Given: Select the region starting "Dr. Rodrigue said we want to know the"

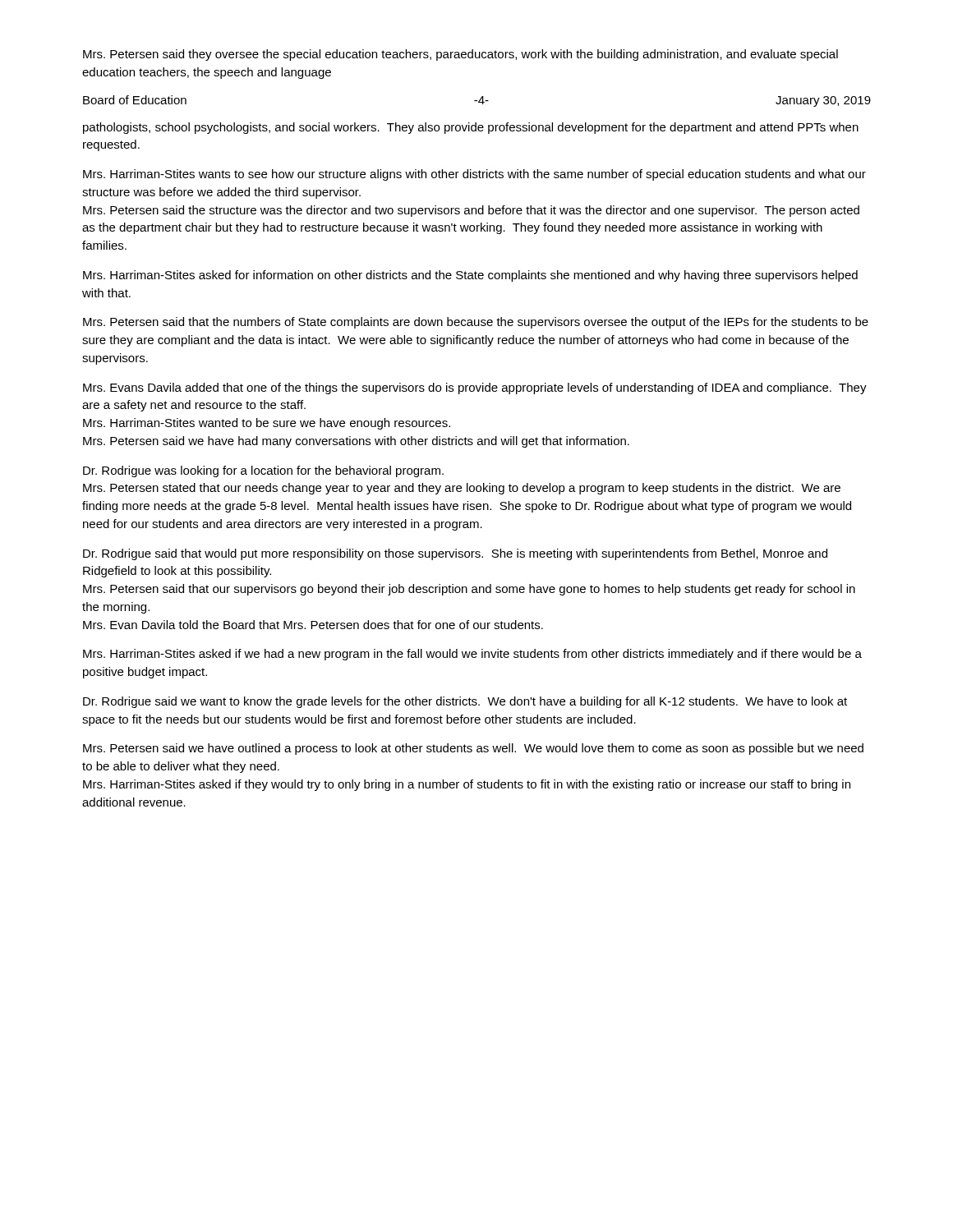Looking at the screenshot, I should pos(465,710).
